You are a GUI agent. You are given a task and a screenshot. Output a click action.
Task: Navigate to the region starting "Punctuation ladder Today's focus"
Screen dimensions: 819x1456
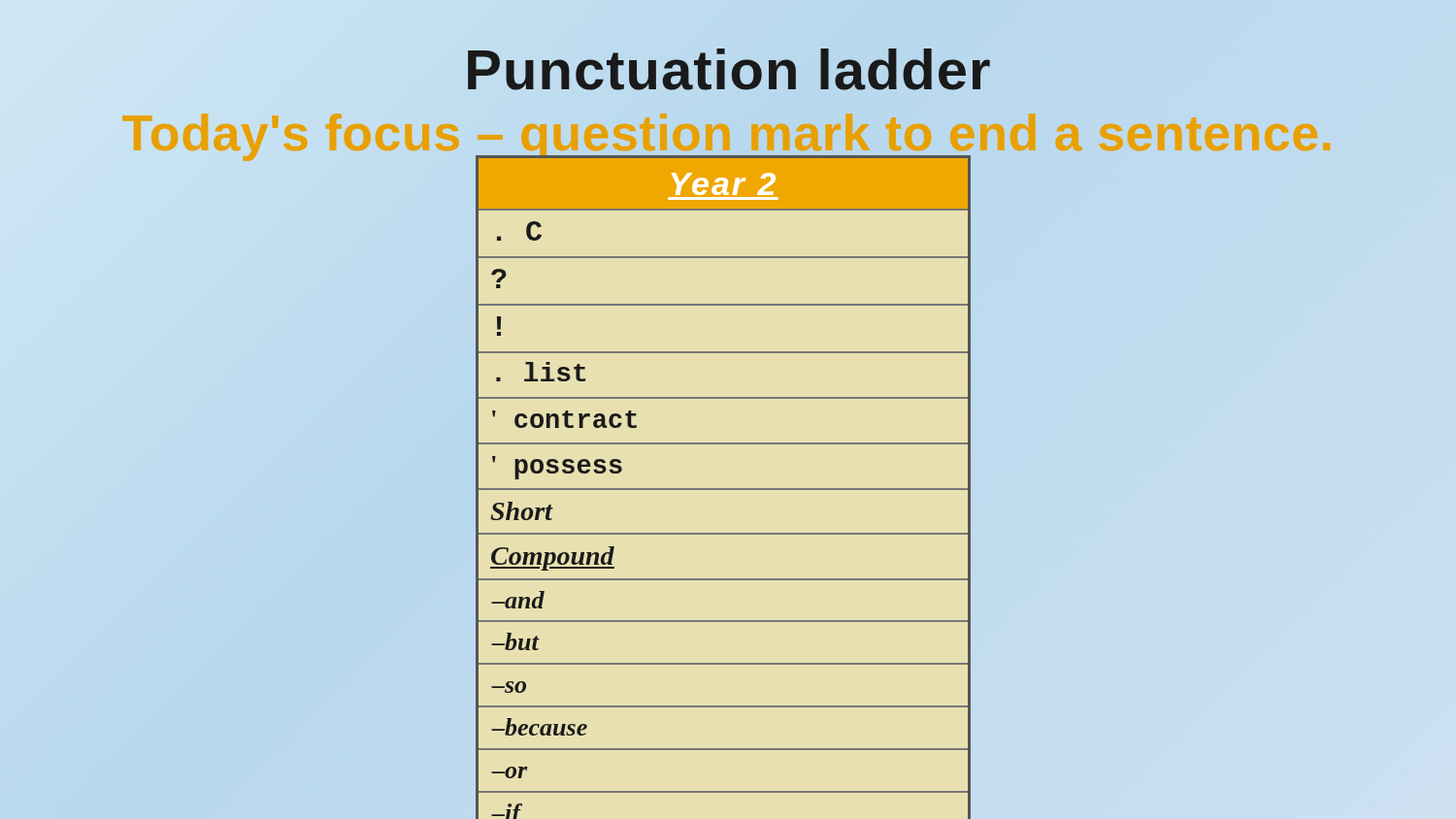pyautogui.click(x=728, y=99)
